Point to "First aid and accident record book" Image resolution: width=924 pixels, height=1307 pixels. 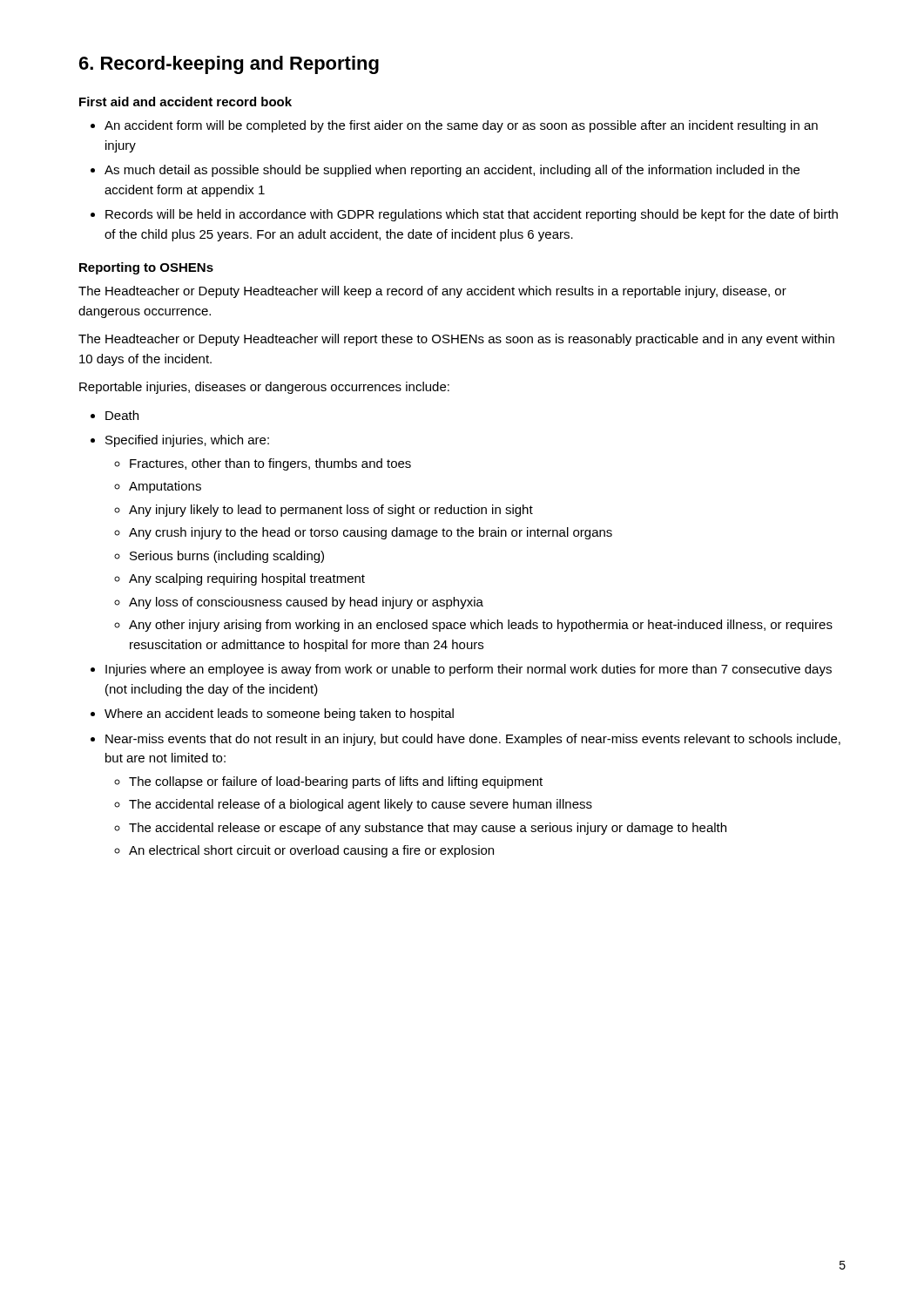pyautogui.click(x=185, y=102)
